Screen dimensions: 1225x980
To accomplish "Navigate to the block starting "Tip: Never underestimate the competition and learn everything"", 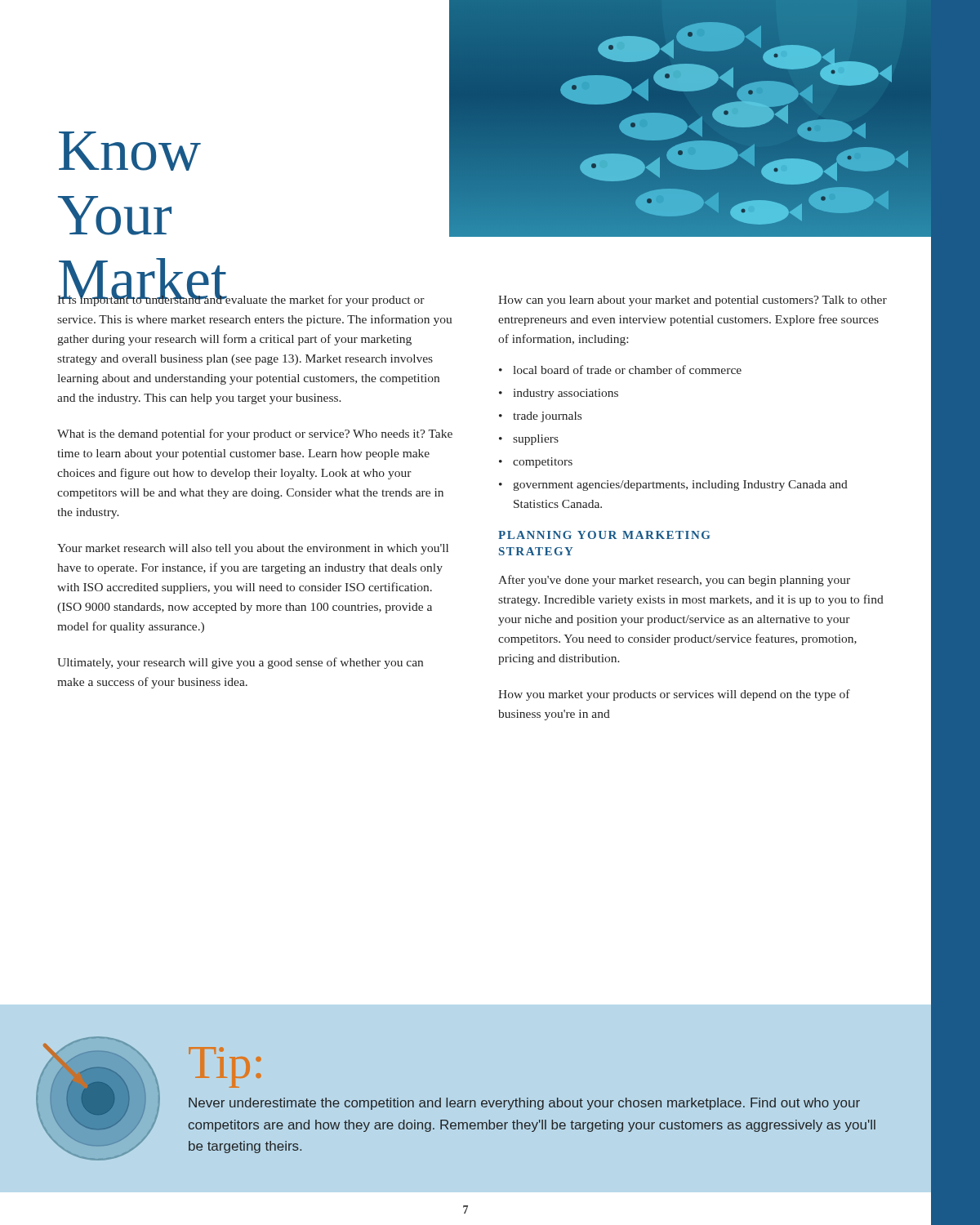I will [x=539, y=1098].
